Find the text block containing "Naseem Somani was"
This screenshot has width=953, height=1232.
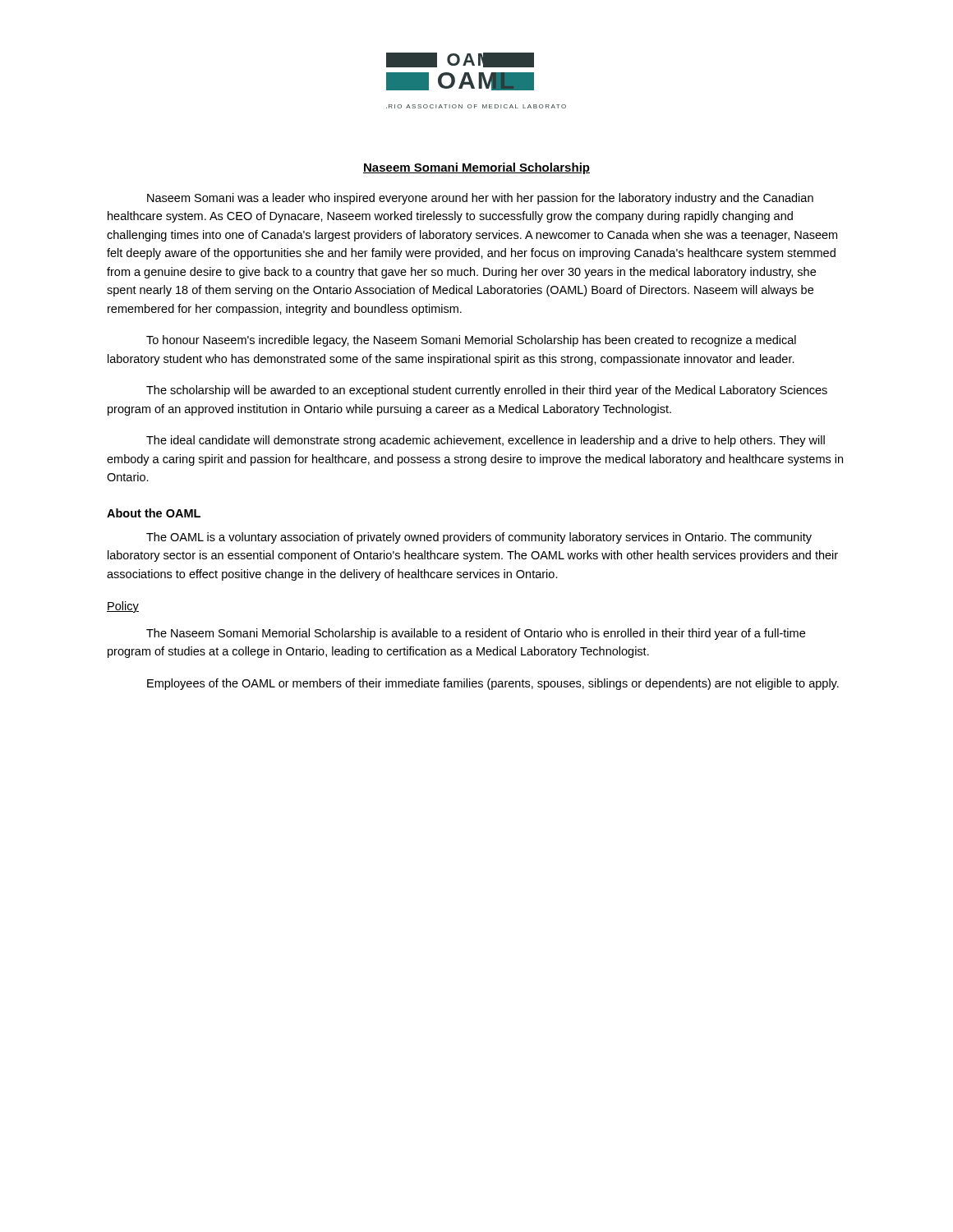click(472, 253)
